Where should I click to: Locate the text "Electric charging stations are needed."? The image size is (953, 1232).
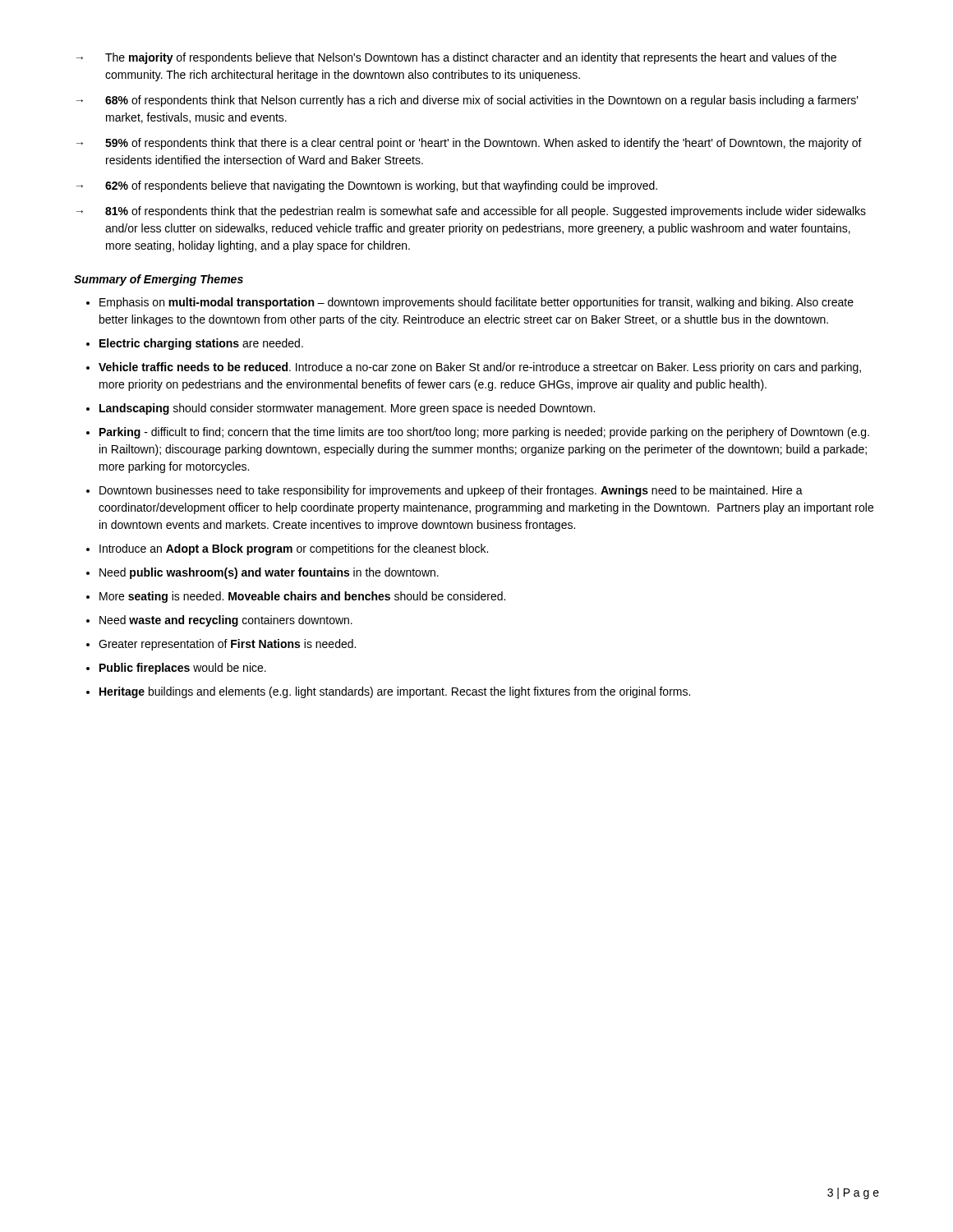201,343
